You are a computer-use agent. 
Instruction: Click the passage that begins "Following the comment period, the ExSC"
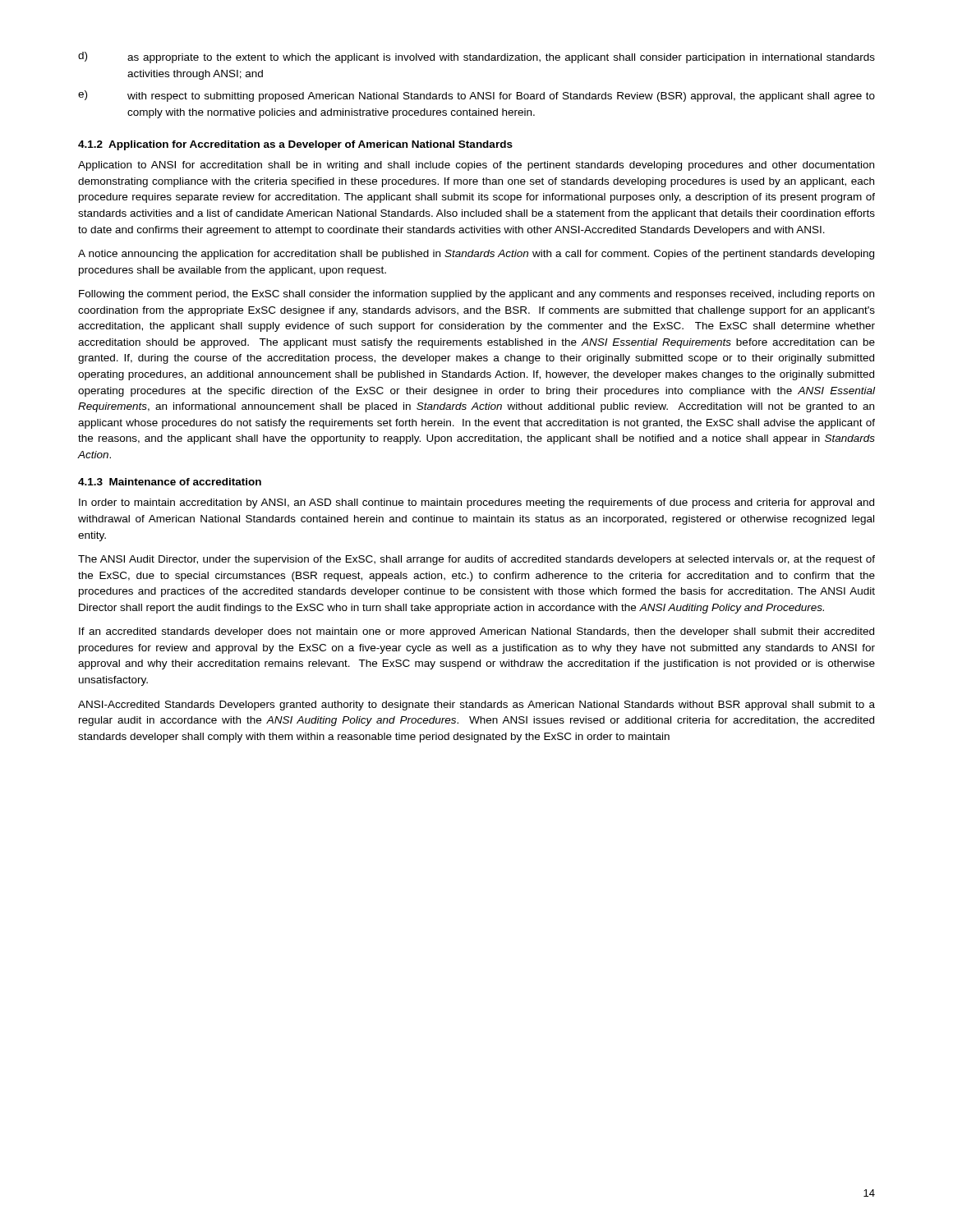coord(476,374)
